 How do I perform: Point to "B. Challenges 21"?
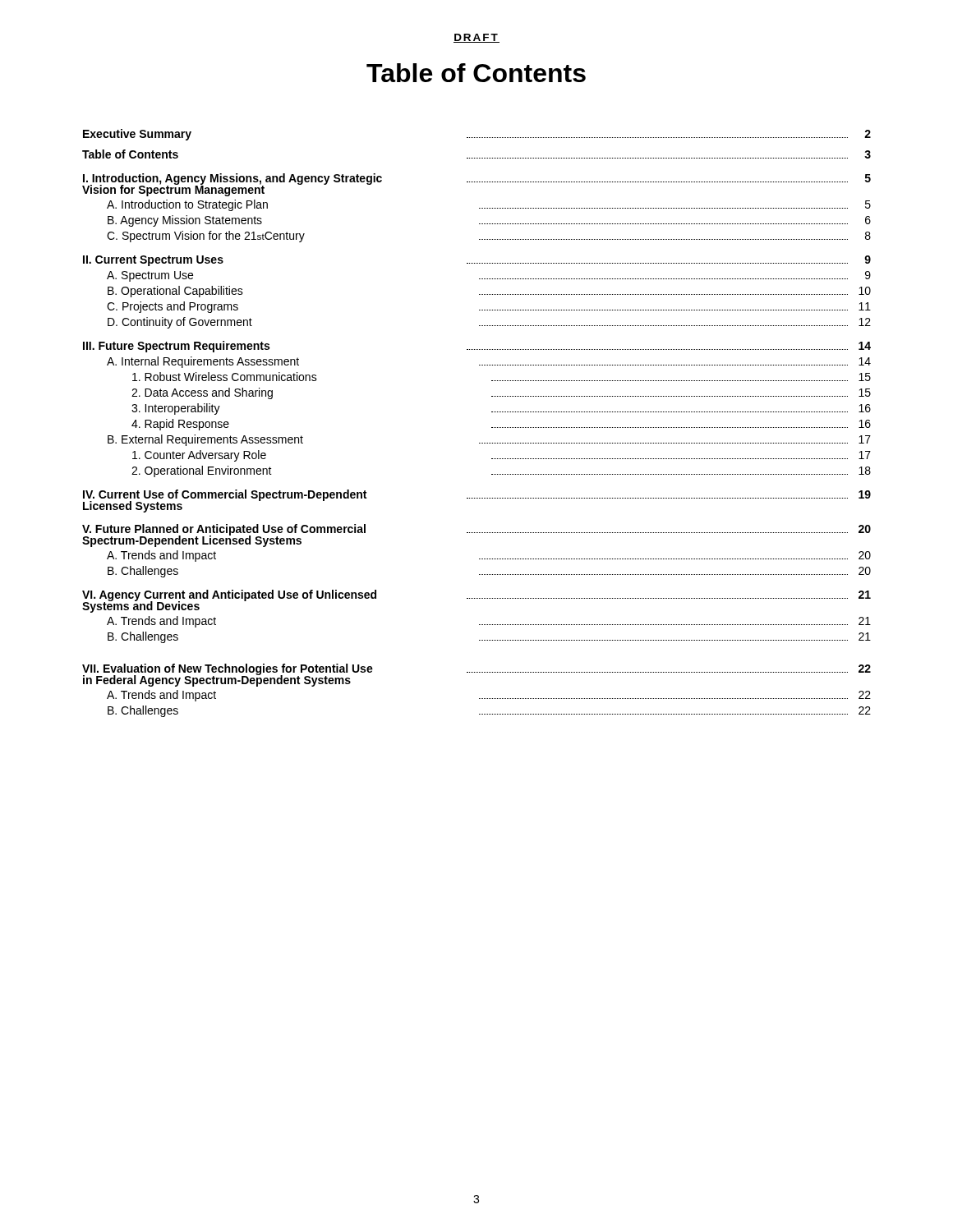tap(489, 637)
